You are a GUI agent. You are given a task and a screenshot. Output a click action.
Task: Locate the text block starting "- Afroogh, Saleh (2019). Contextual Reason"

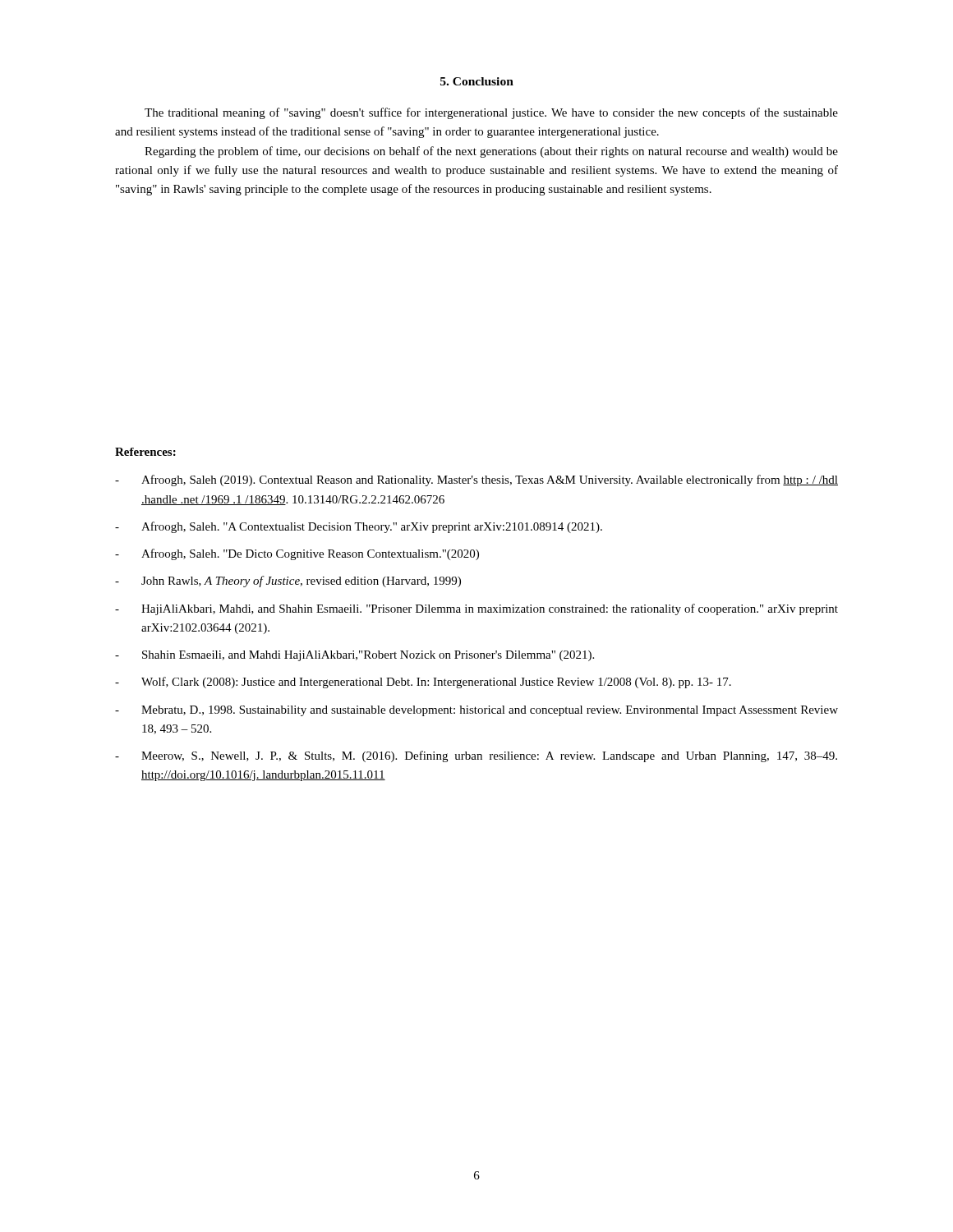pos(476,490)
